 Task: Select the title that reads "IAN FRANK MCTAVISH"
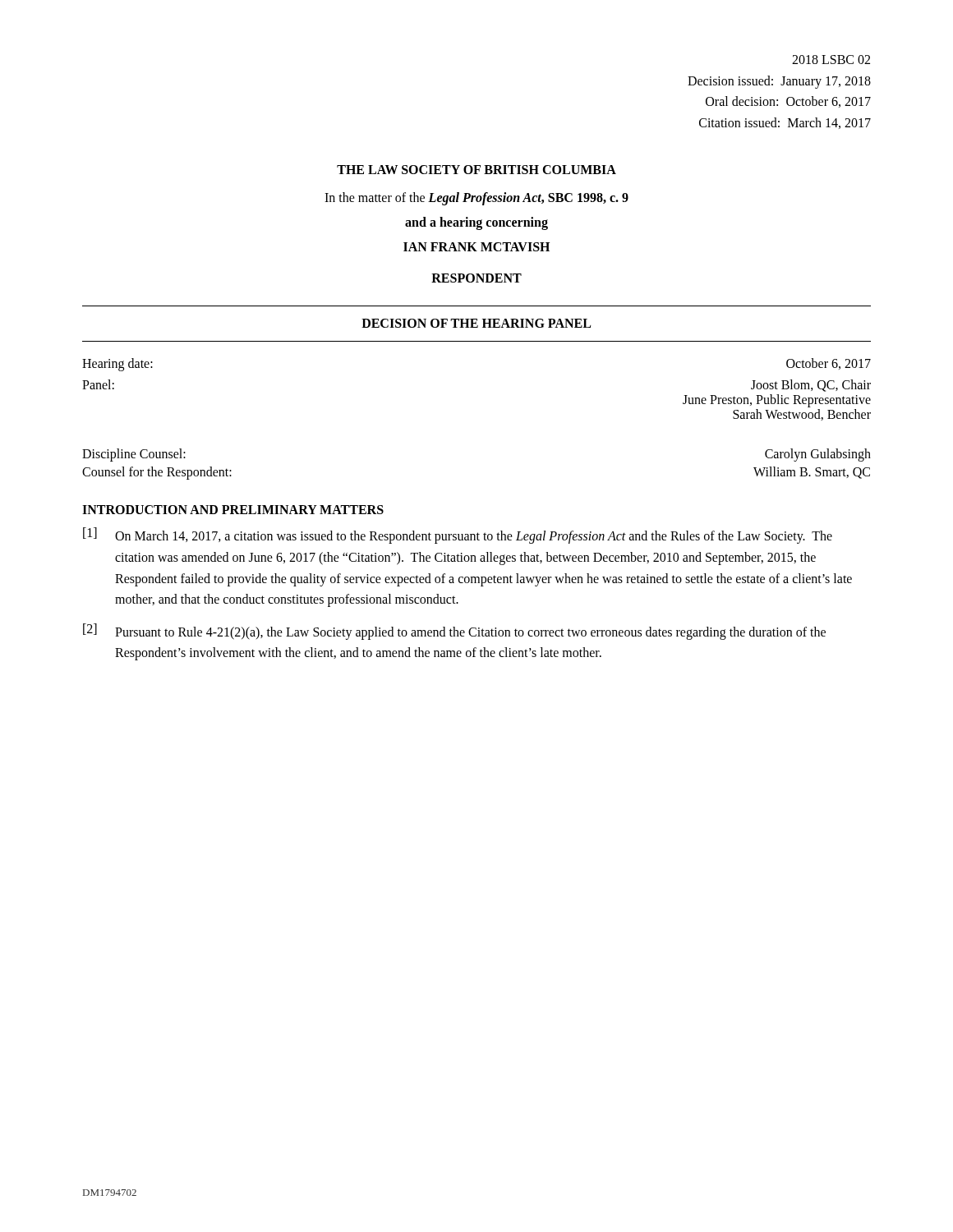click(476, 247)
